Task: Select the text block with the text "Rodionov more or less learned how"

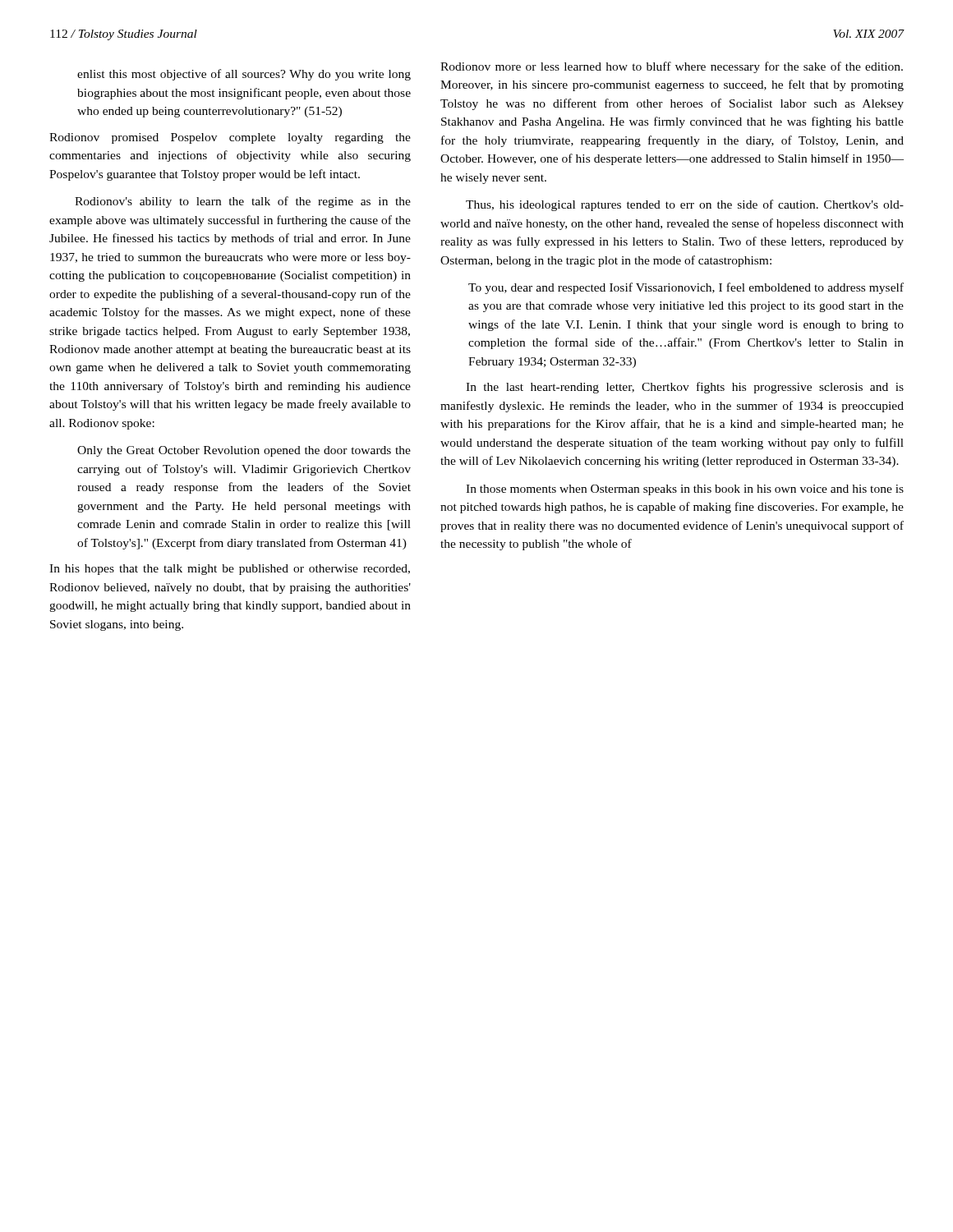Action: point(672,305)
